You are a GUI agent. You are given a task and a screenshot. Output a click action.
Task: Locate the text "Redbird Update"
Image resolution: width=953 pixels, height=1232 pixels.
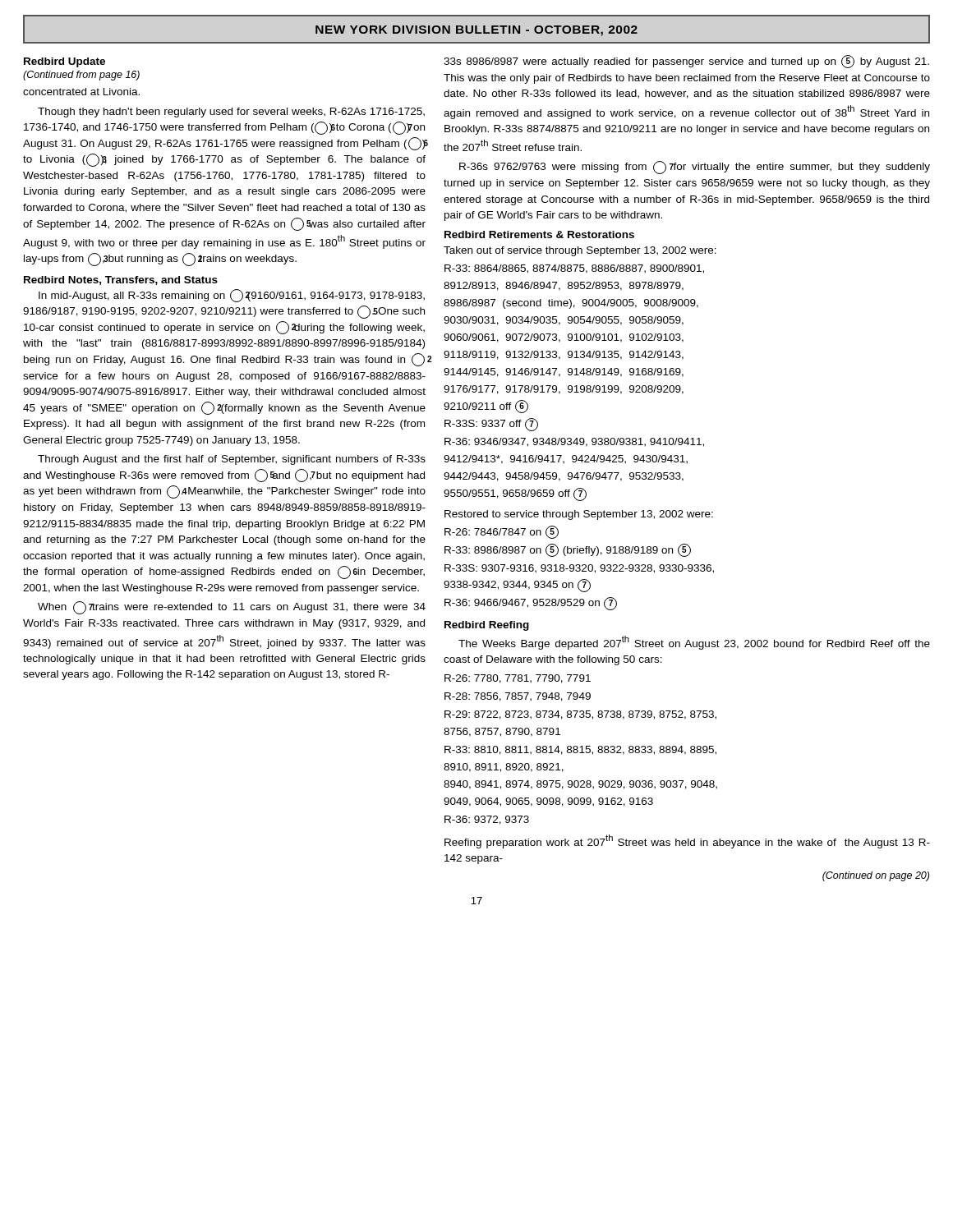[64, 61]
